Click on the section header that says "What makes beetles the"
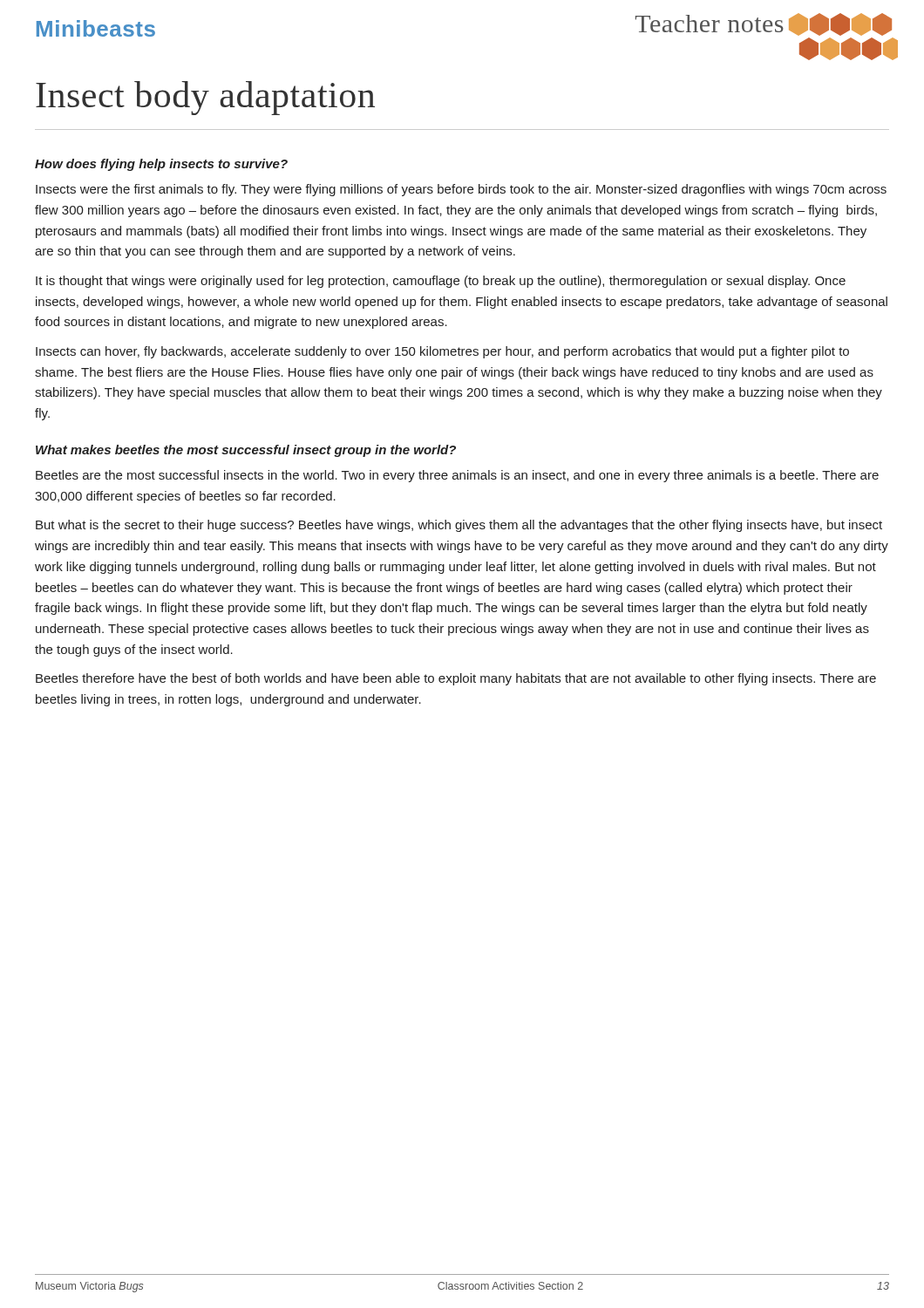924x1308 pixels. pyautogui.click(x=246, y=449)
